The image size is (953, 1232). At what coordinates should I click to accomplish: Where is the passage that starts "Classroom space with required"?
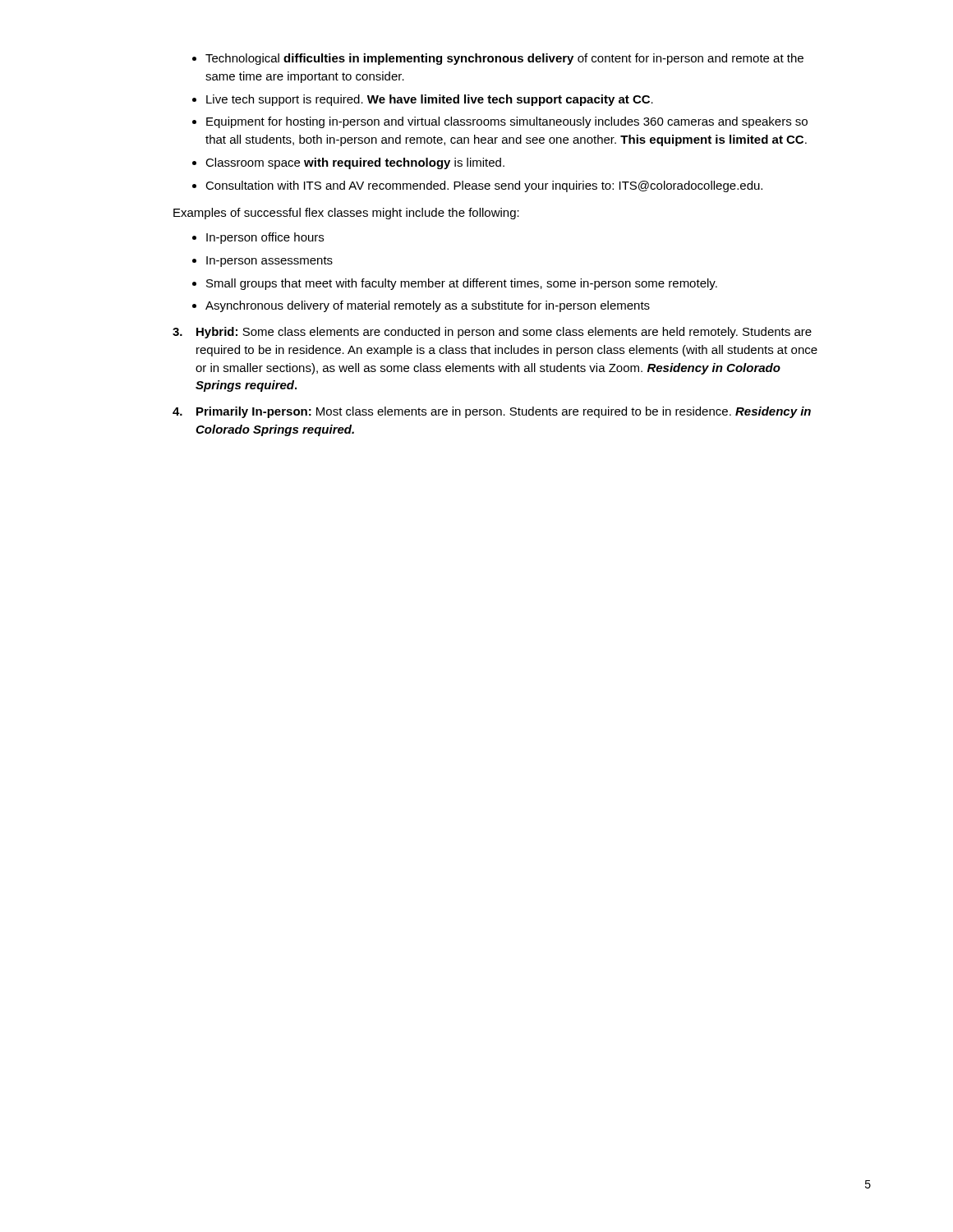pos(513,162)
